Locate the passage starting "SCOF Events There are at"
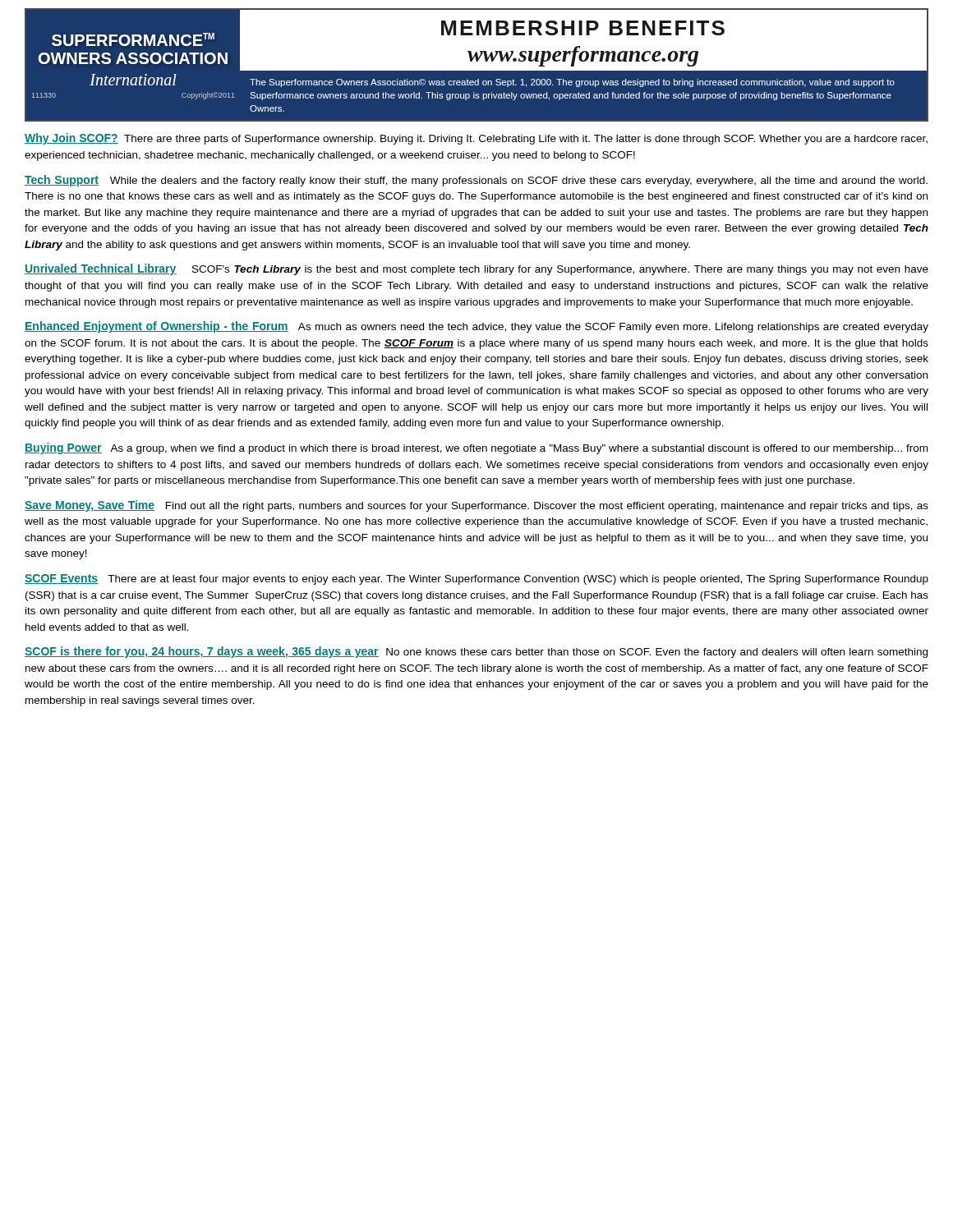Screen dimensions: 1232x953 (x=476, y=602)
